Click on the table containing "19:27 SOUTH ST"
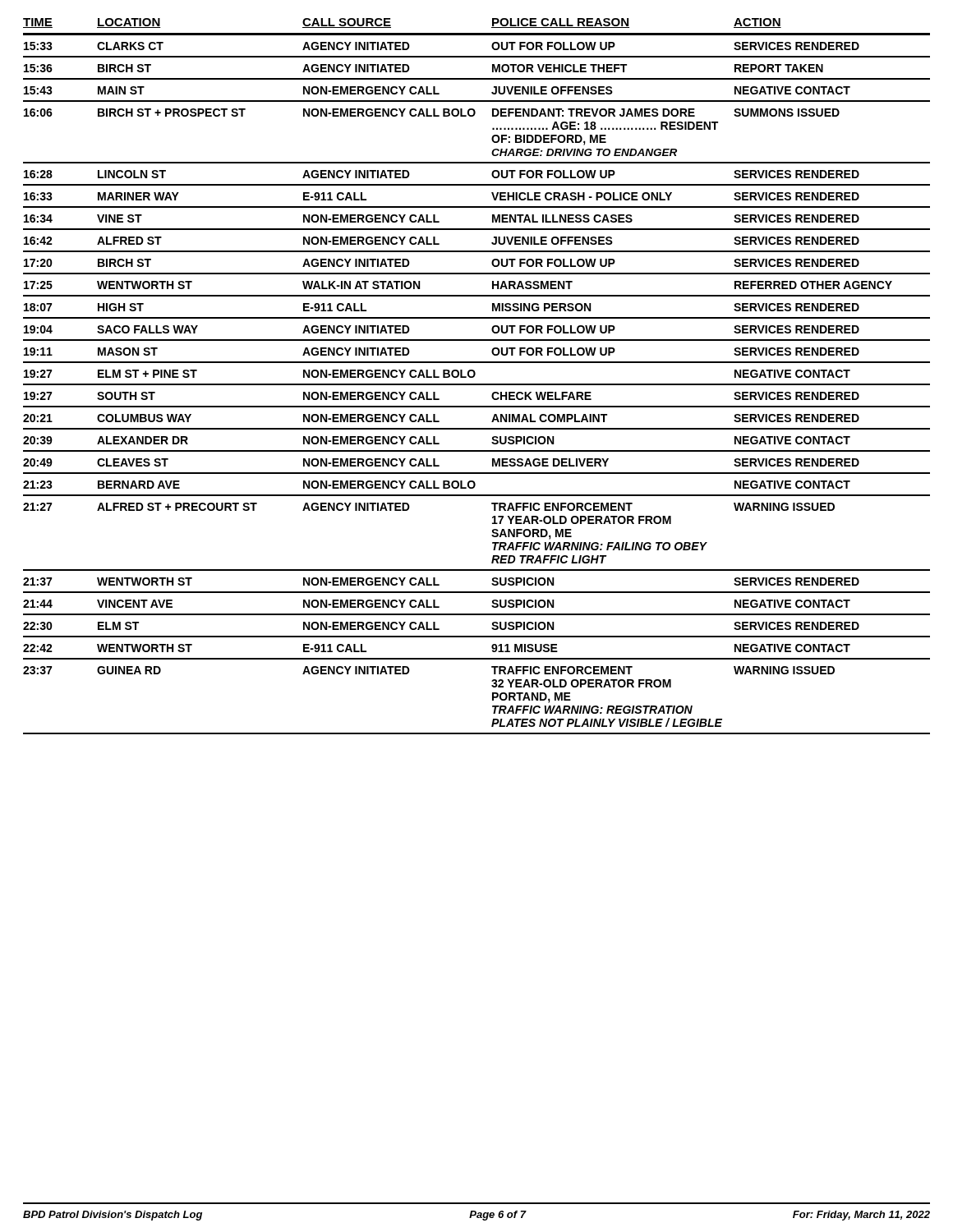 click(476, 396)
